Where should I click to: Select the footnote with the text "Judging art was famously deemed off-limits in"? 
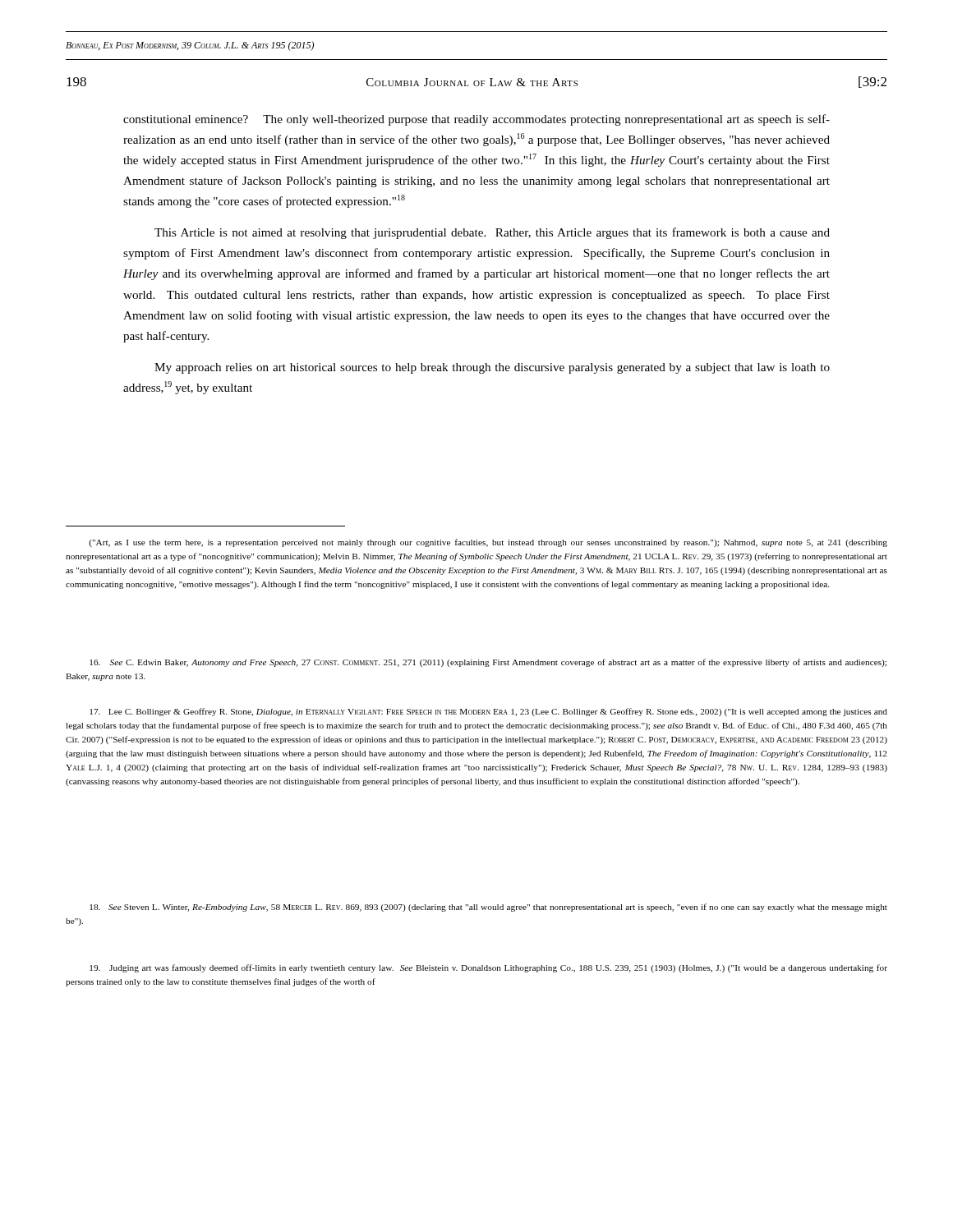pos(476,975)
